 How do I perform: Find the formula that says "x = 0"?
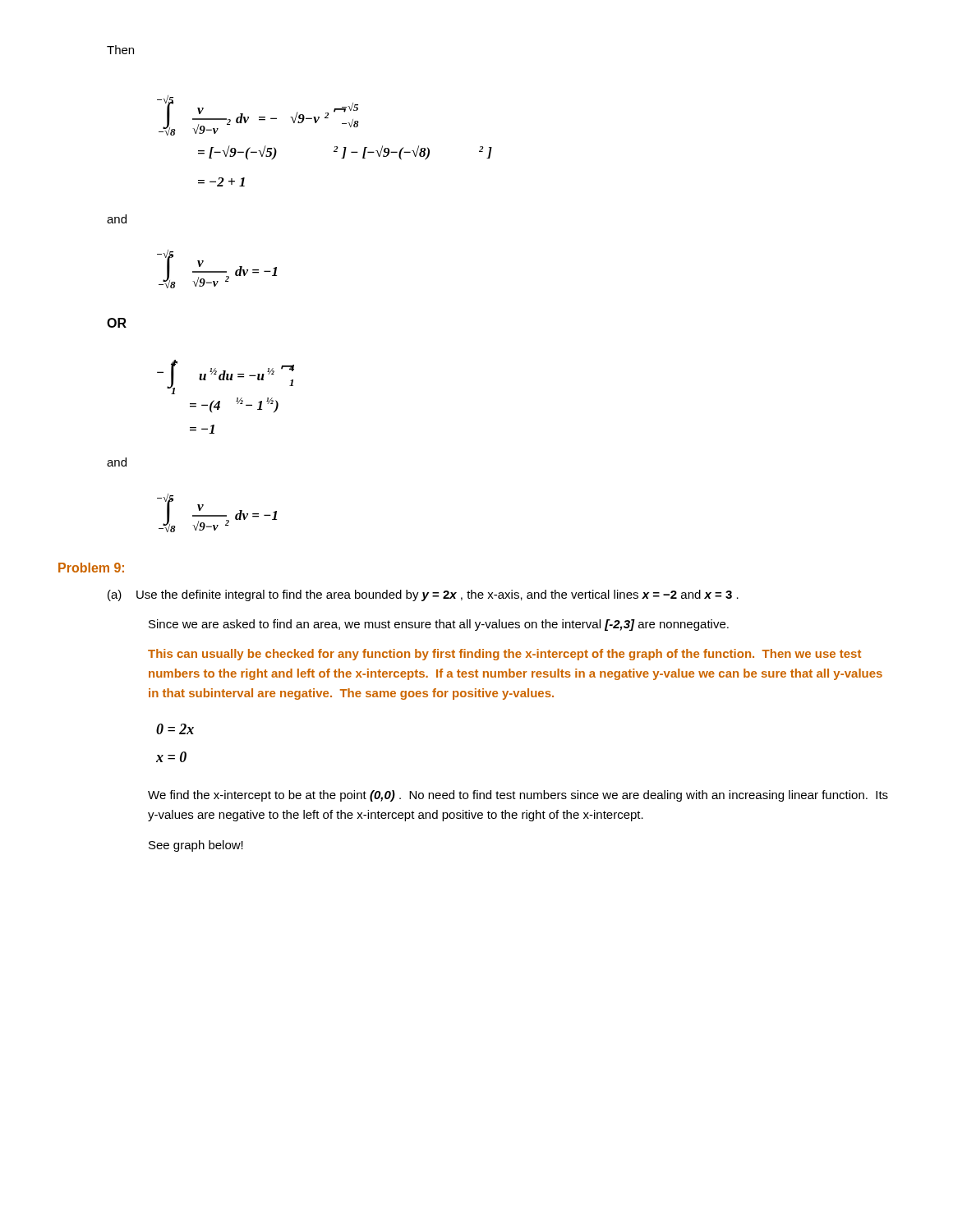[x=171, y=757]
